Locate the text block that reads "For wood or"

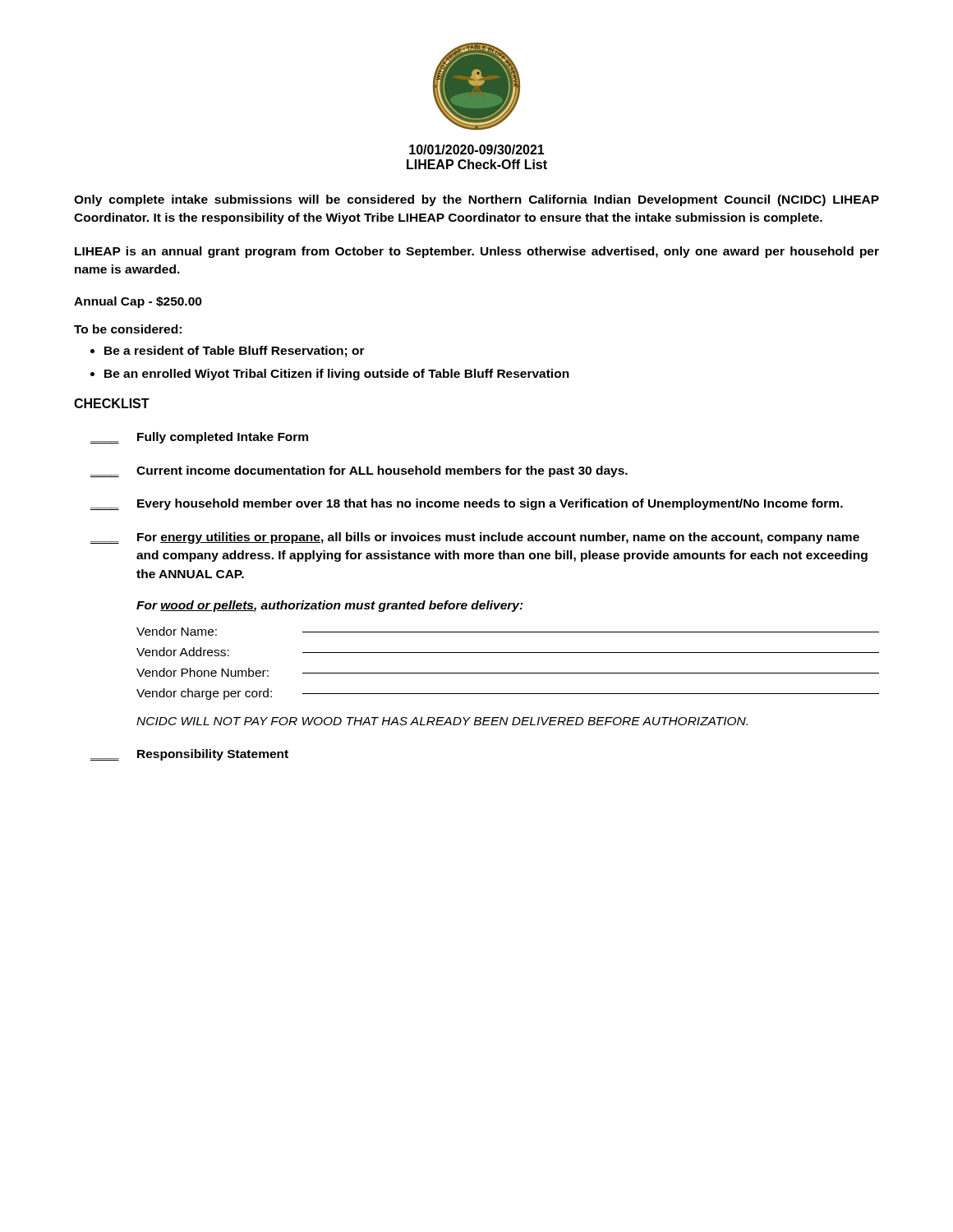[508, 605]
